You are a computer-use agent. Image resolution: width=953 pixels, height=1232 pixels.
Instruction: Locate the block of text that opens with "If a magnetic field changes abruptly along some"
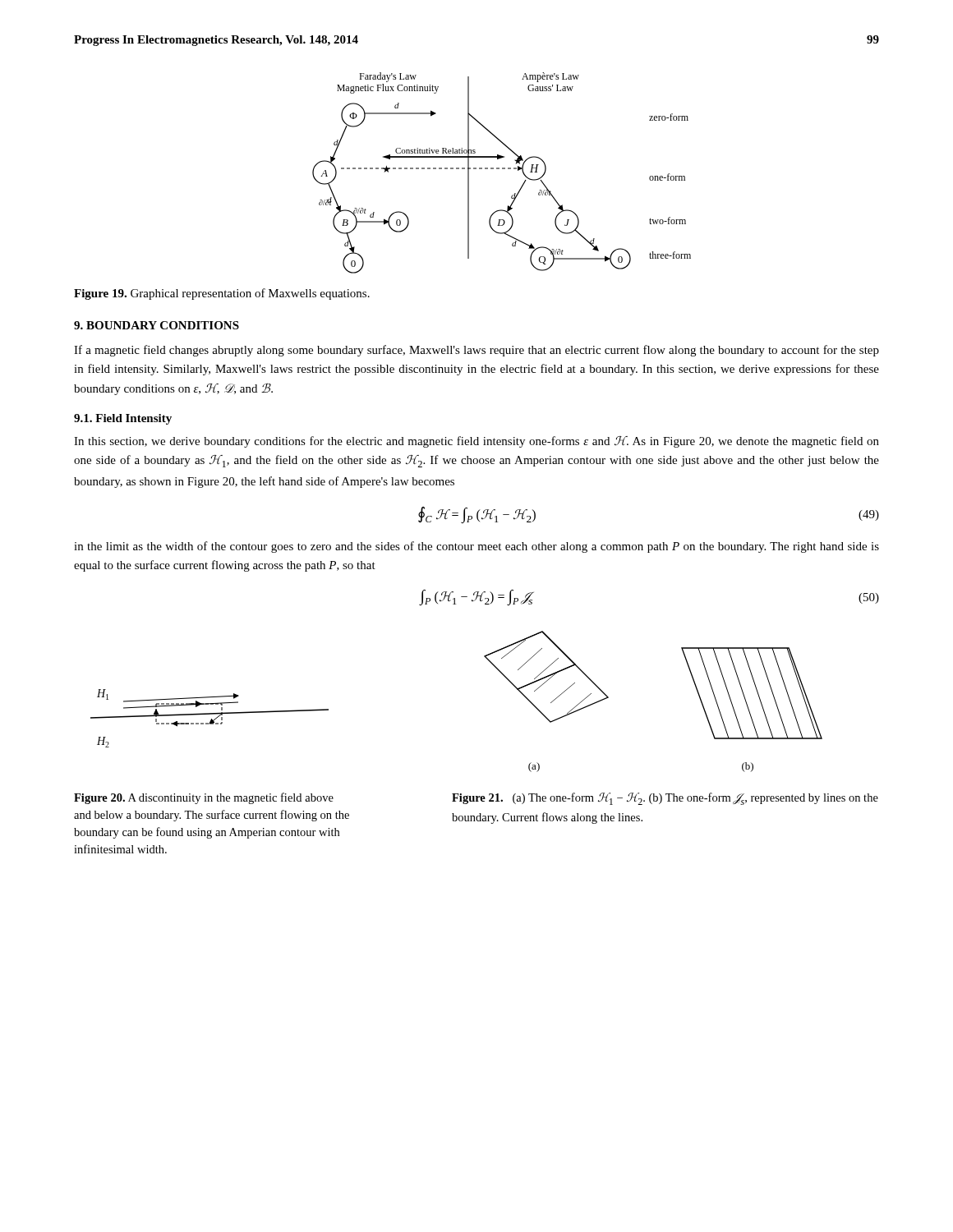click(x=476, y=369)
